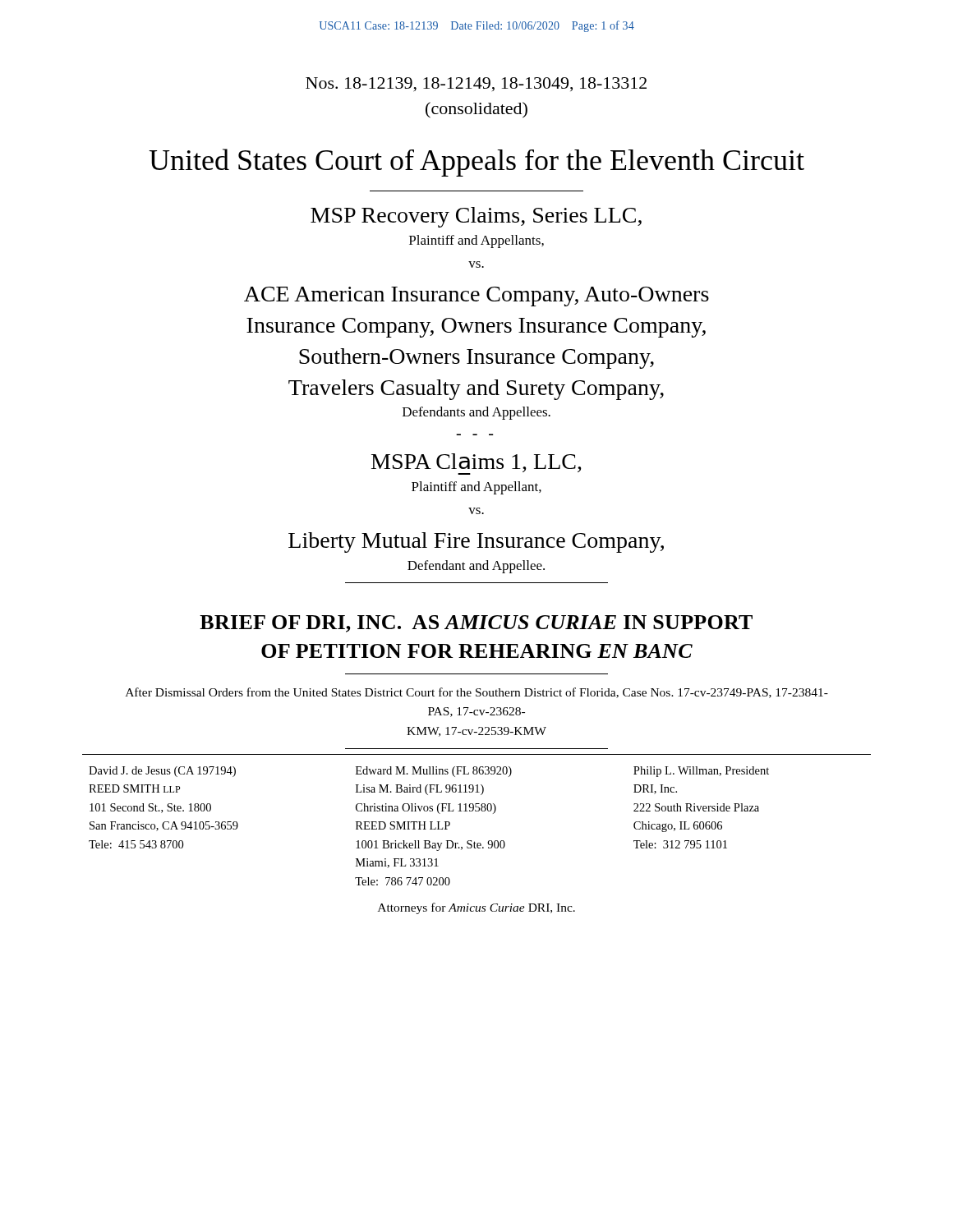
Task: Where is the passage that starts "After Dismissal Orders"?
Action: (476, 711)
